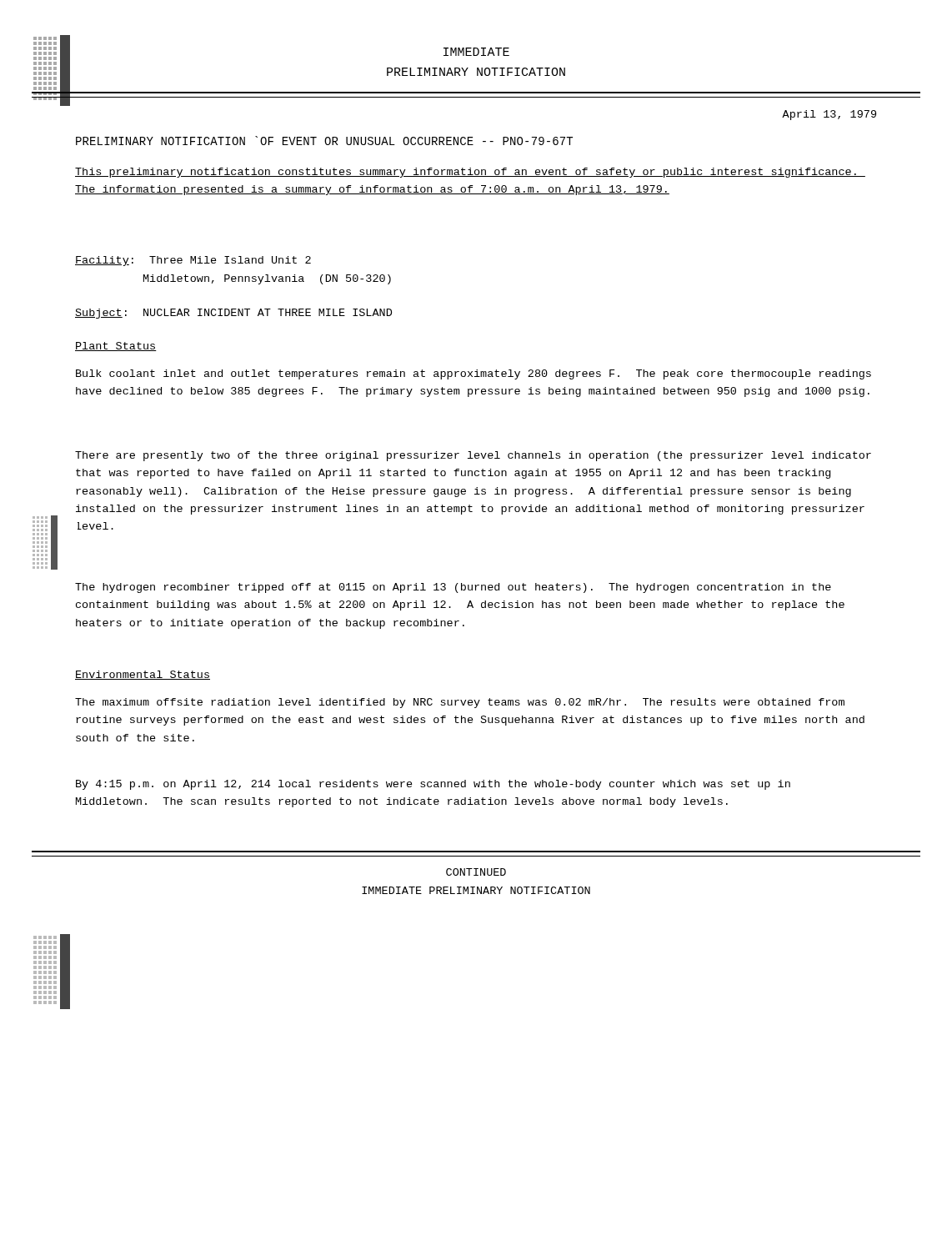The width and height of the screenshot is (952, 1251).
Task: Point to "Environmental Status"
Action: (143, 675)
